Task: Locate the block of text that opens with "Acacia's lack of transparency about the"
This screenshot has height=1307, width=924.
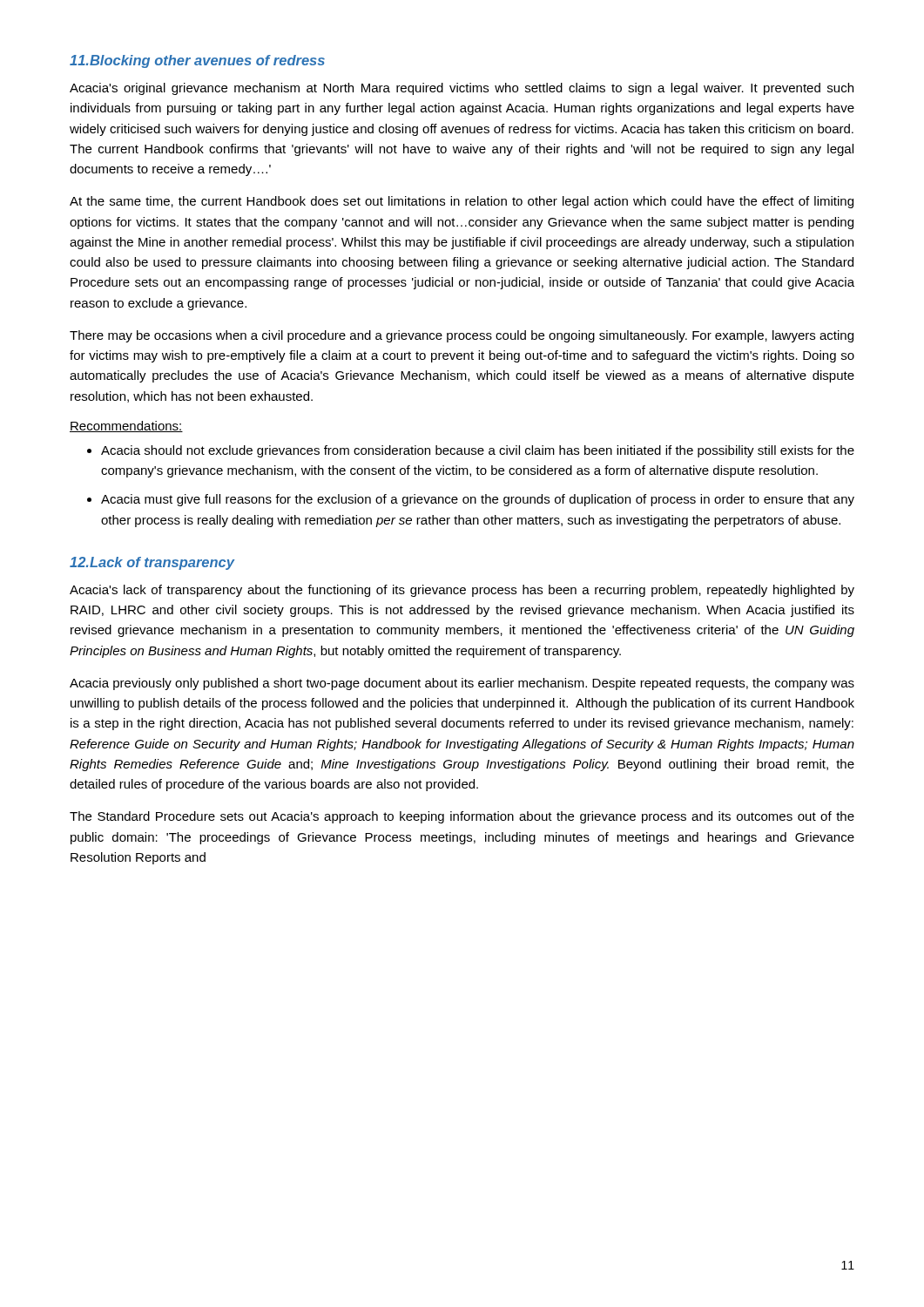Action: point(462,620)
